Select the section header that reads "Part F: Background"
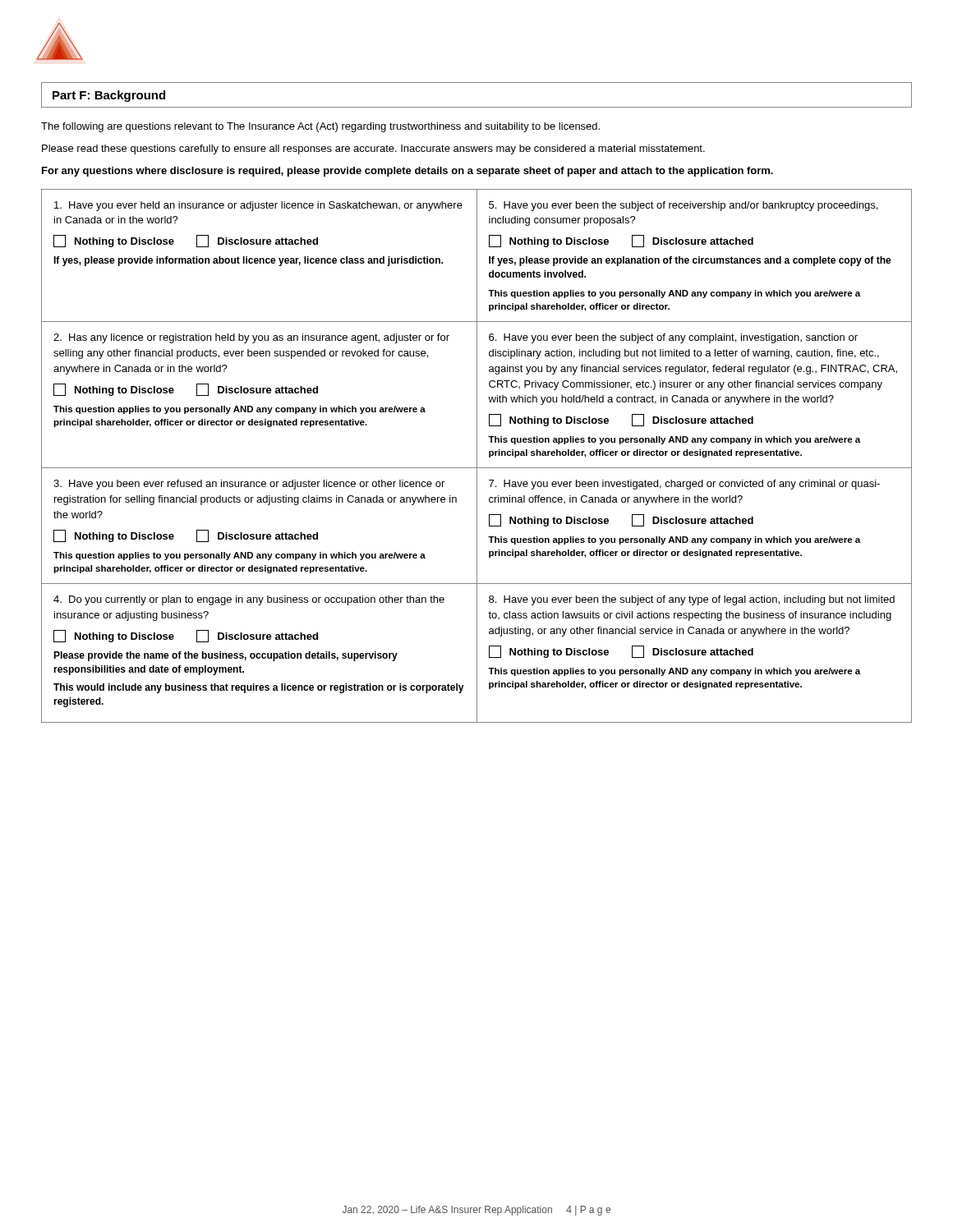953x1232 pixels. pyautogui.click(x=109, y=95)
